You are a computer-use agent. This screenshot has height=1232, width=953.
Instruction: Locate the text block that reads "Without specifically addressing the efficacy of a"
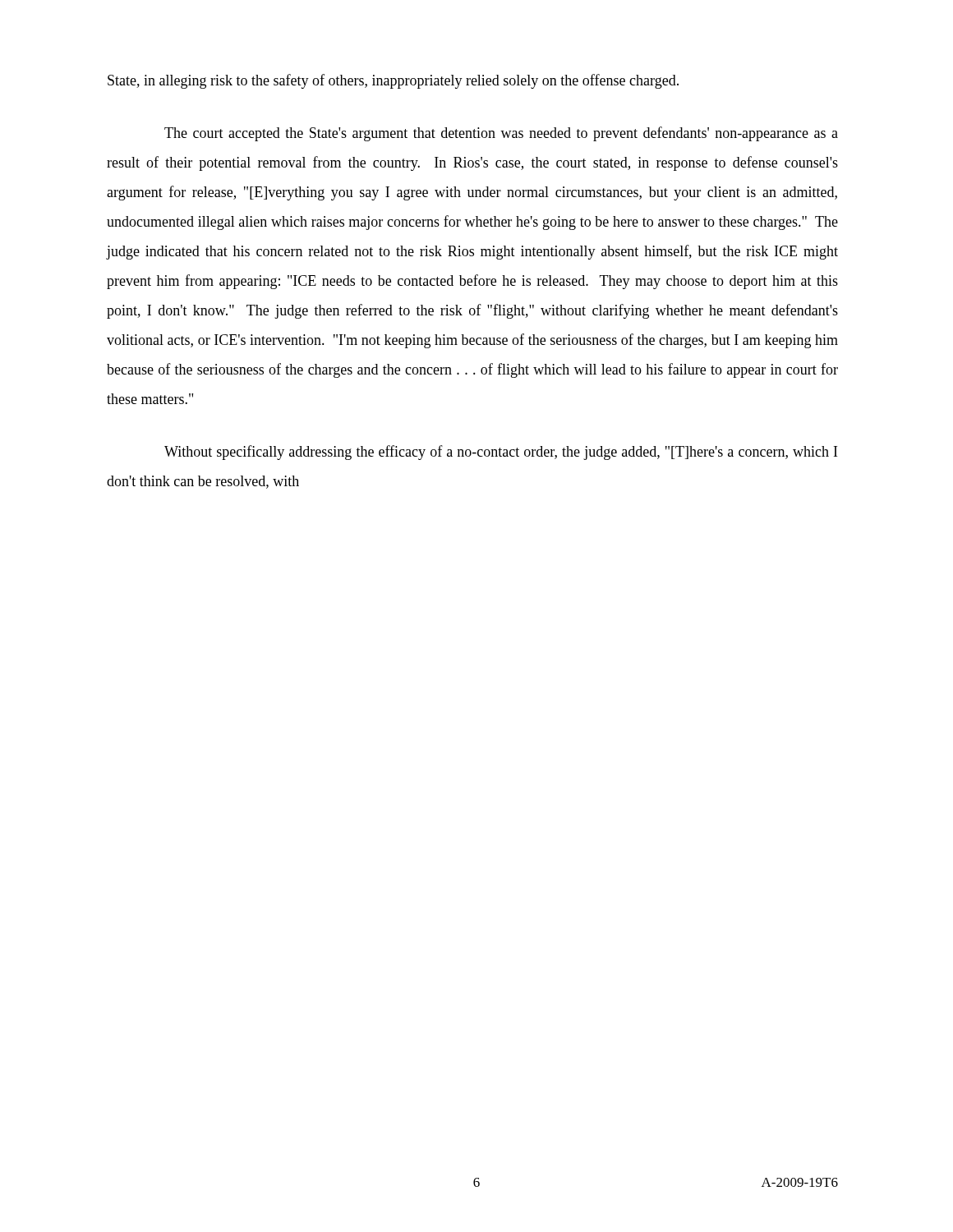[x=472, y=467]
